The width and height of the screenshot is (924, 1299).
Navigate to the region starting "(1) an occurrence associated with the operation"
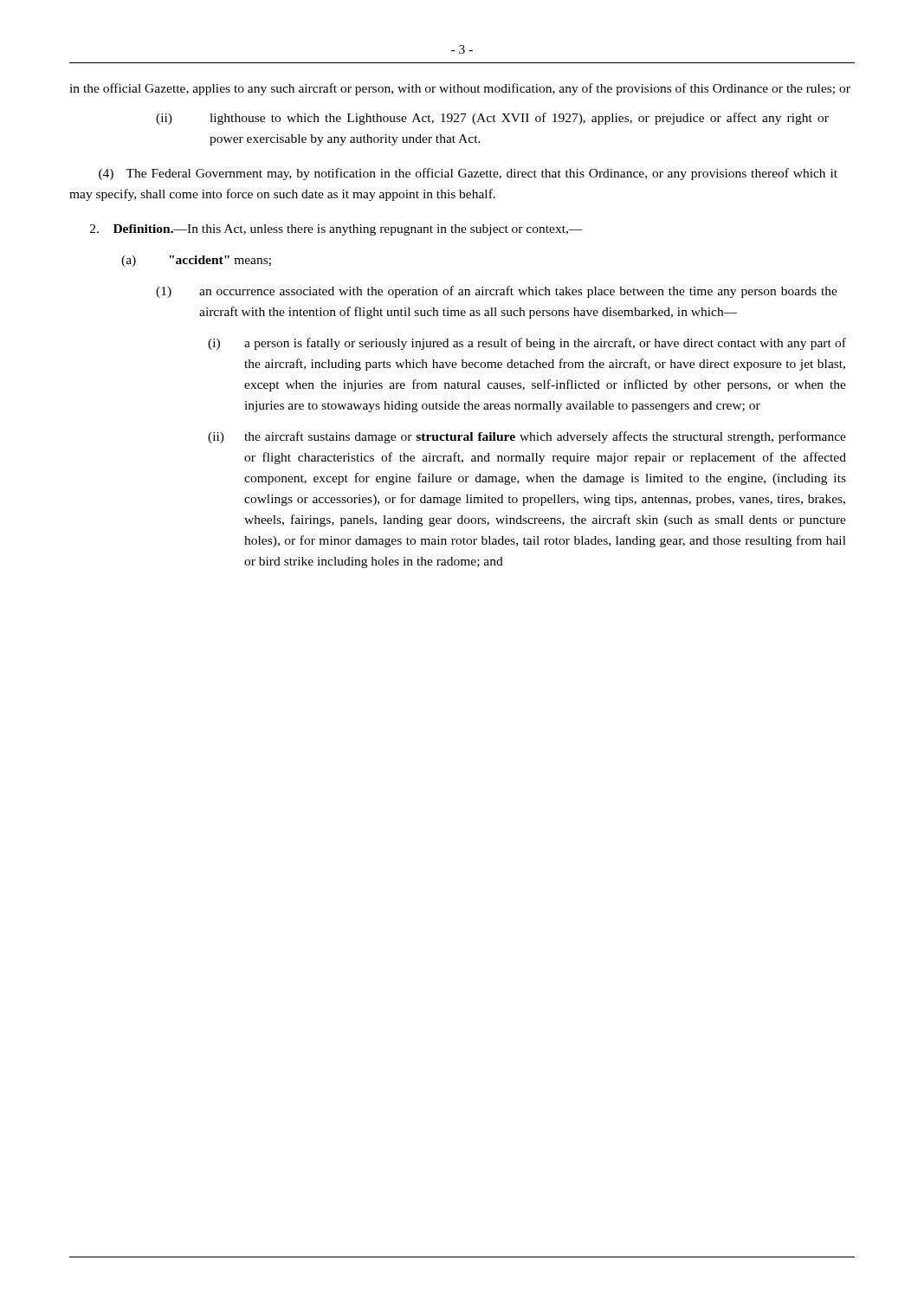pyautogui.click(x=497, y=301)
